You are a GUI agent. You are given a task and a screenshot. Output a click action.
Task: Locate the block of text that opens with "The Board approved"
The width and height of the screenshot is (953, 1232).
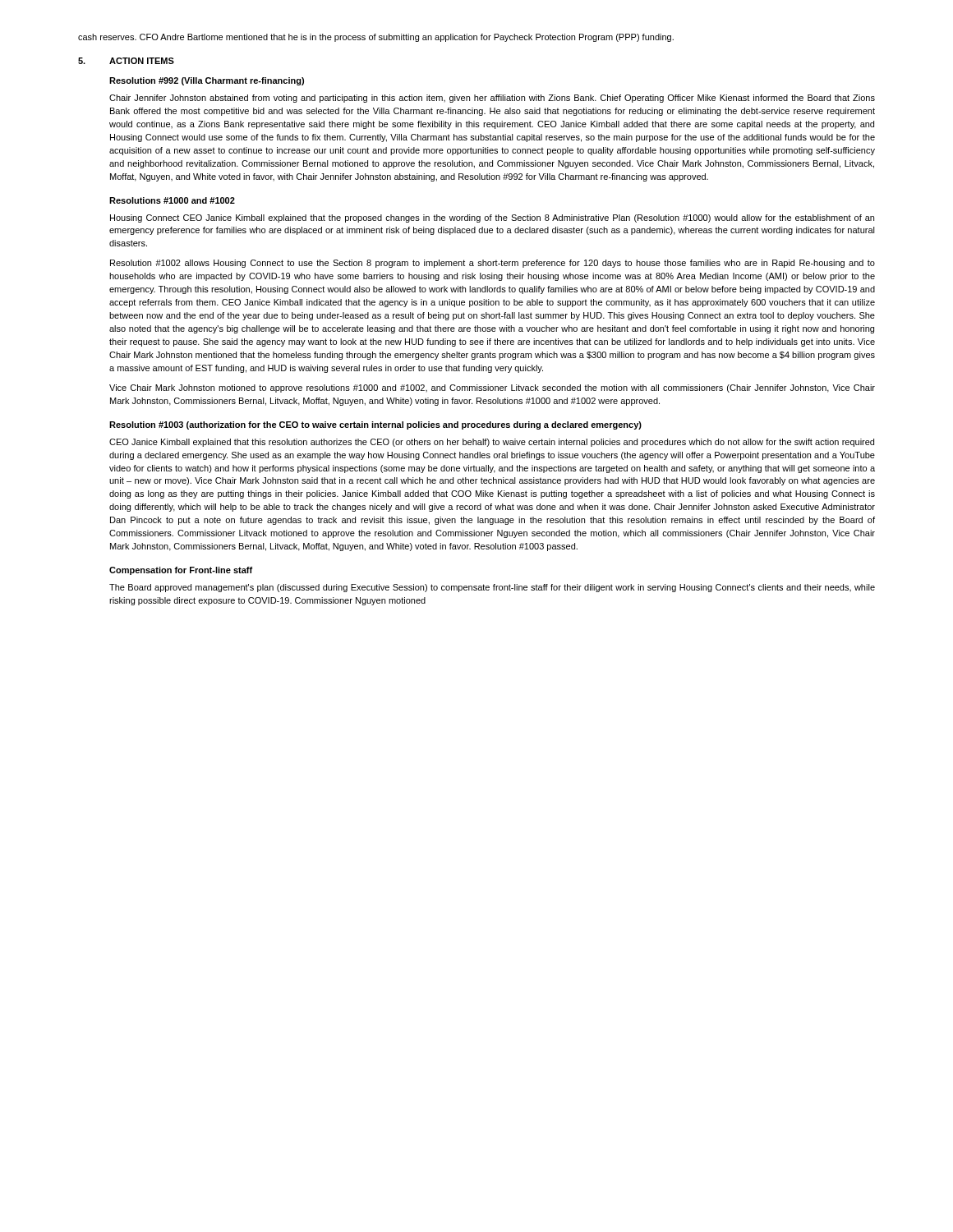(x=492, y=594)
